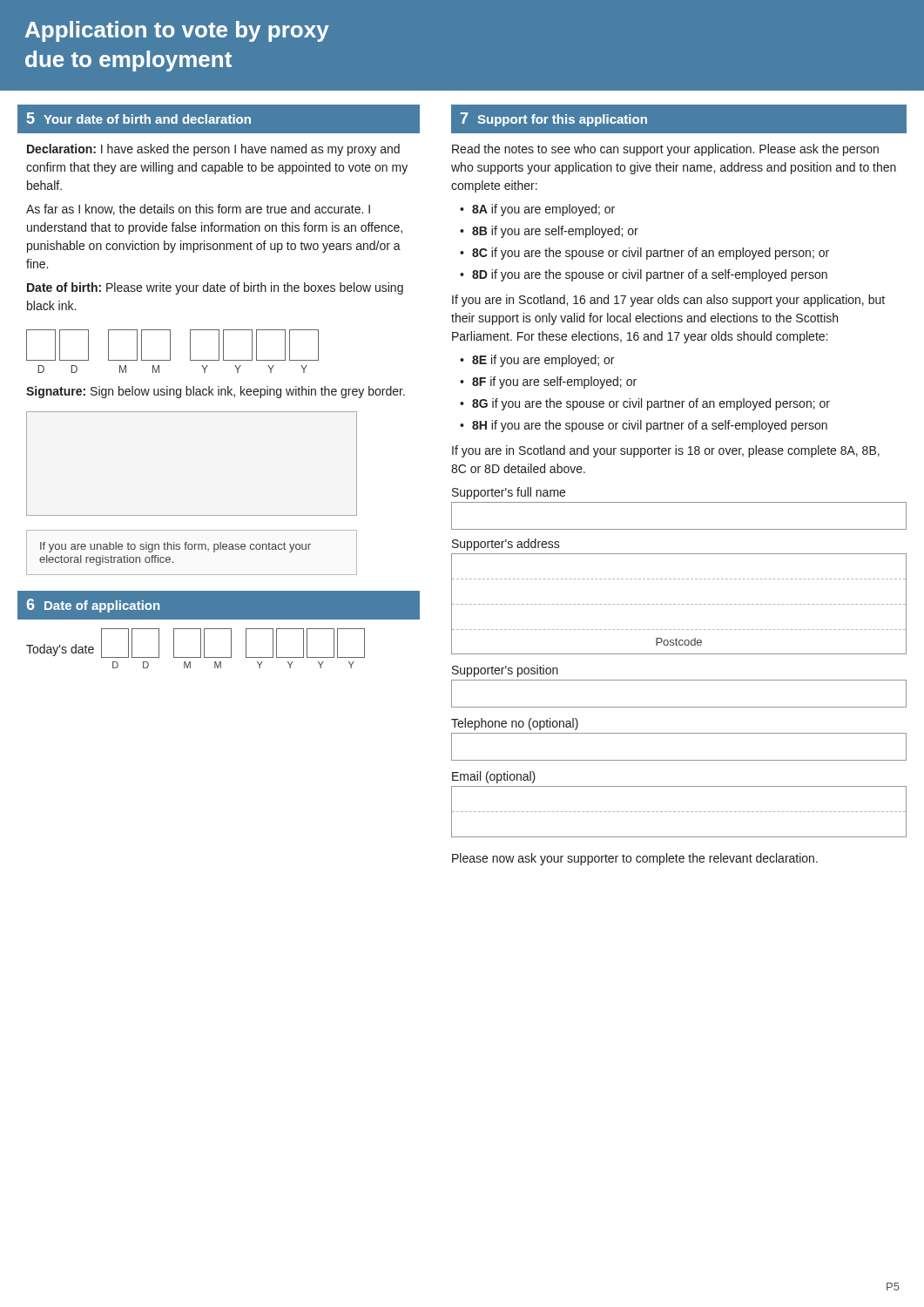Viewport: 924px width, 1307px height.
Task: Point to the block starting "Read the notes to see who can"
Action: (x=674, y=167)
